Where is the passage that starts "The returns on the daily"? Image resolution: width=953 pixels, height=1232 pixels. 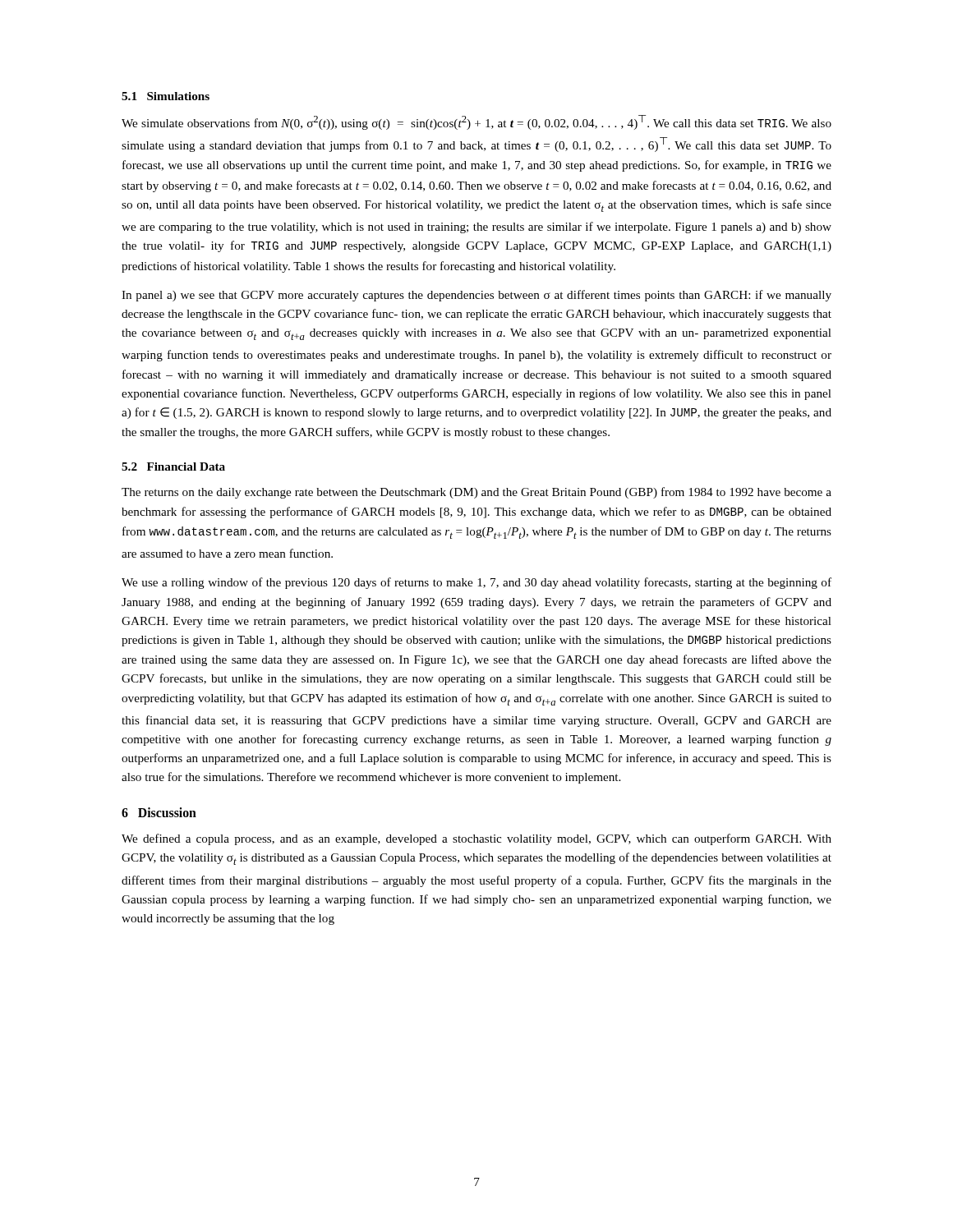coord(476,523)
